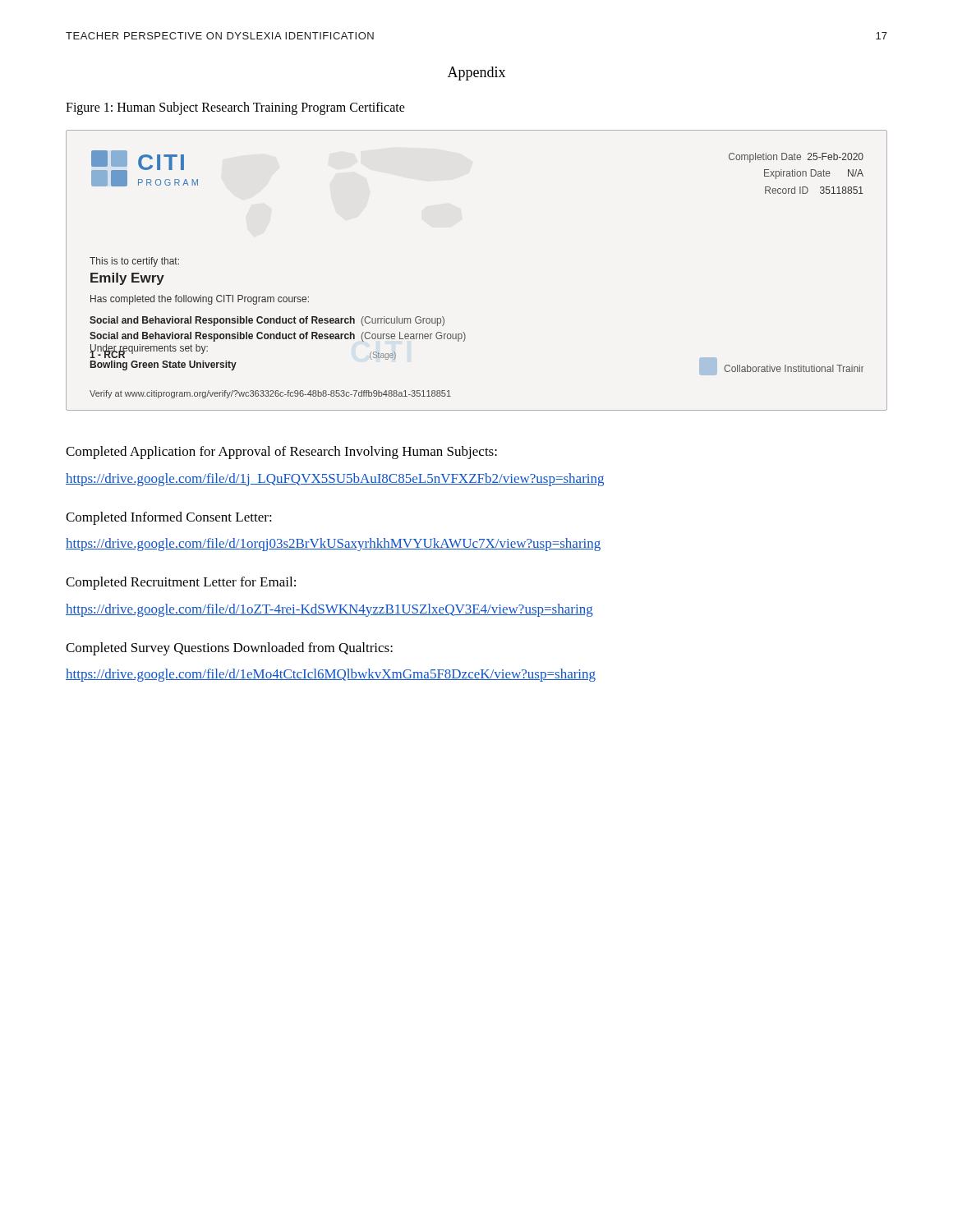Find the passage starting "Figure 1: Human"
This screenshot has width=953, height=1232.
point(235,107)
